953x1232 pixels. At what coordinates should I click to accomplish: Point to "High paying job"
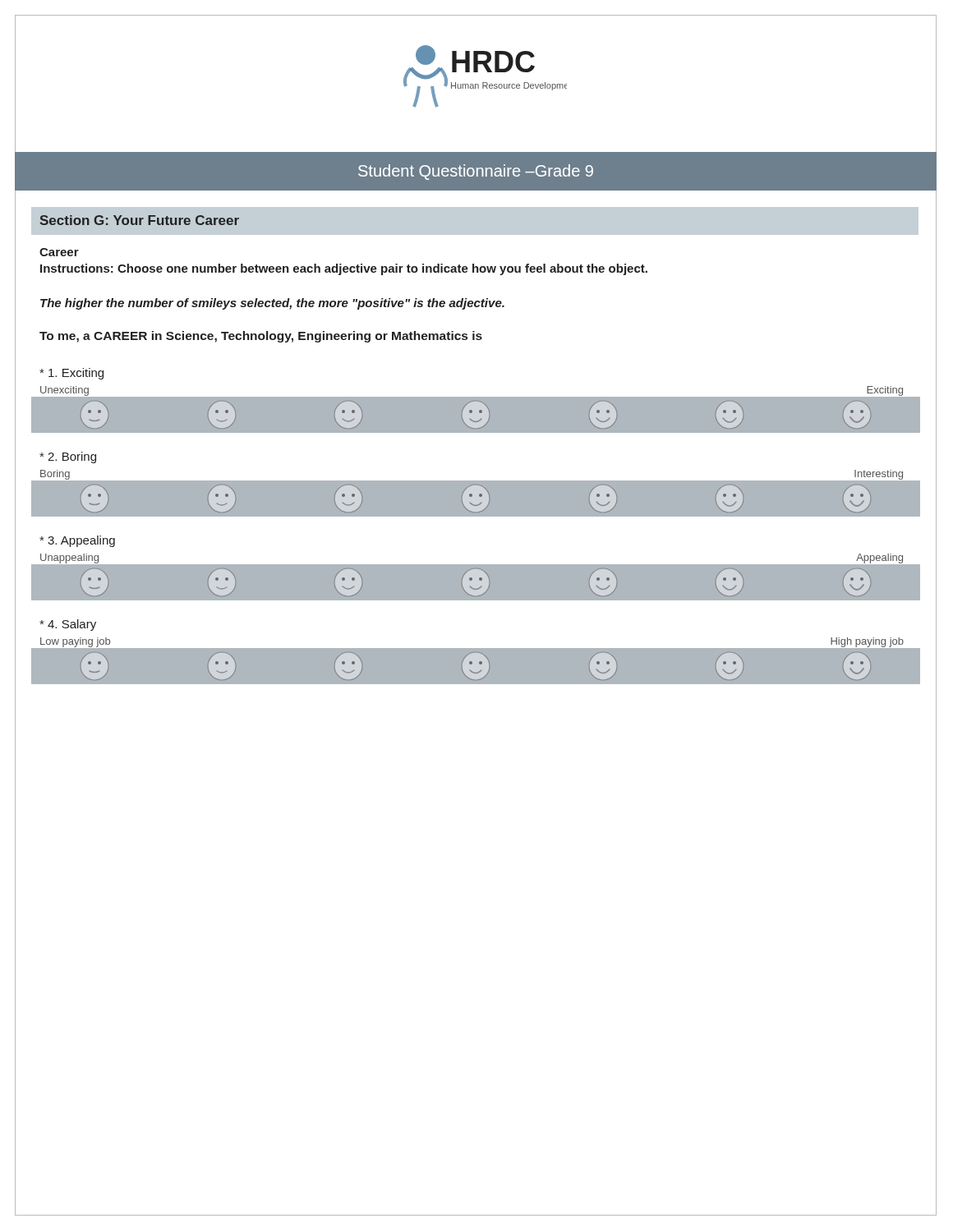(x=867, y=641)
